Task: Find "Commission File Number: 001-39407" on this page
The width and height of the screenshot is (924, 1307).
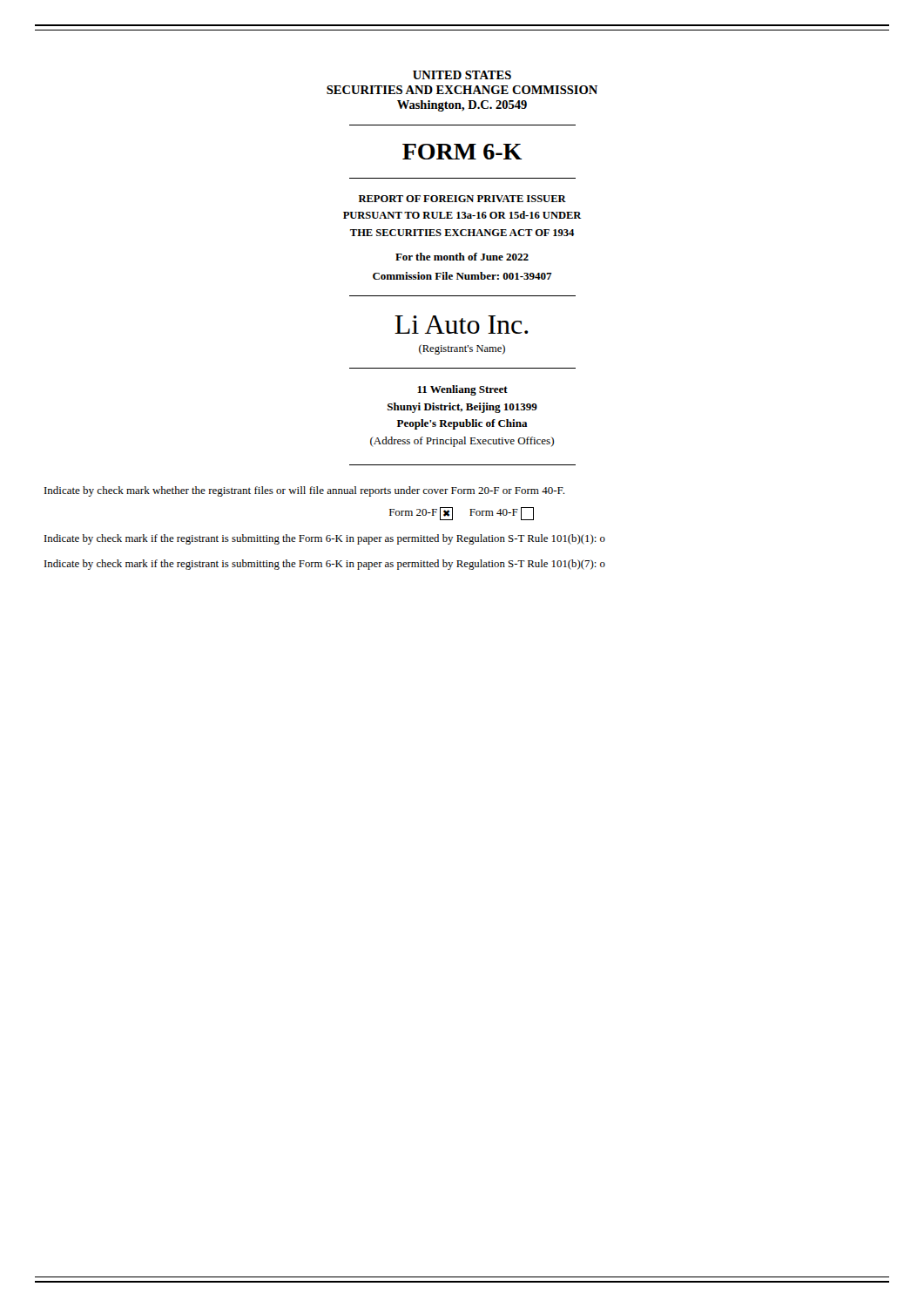Action: click(462, 276)
